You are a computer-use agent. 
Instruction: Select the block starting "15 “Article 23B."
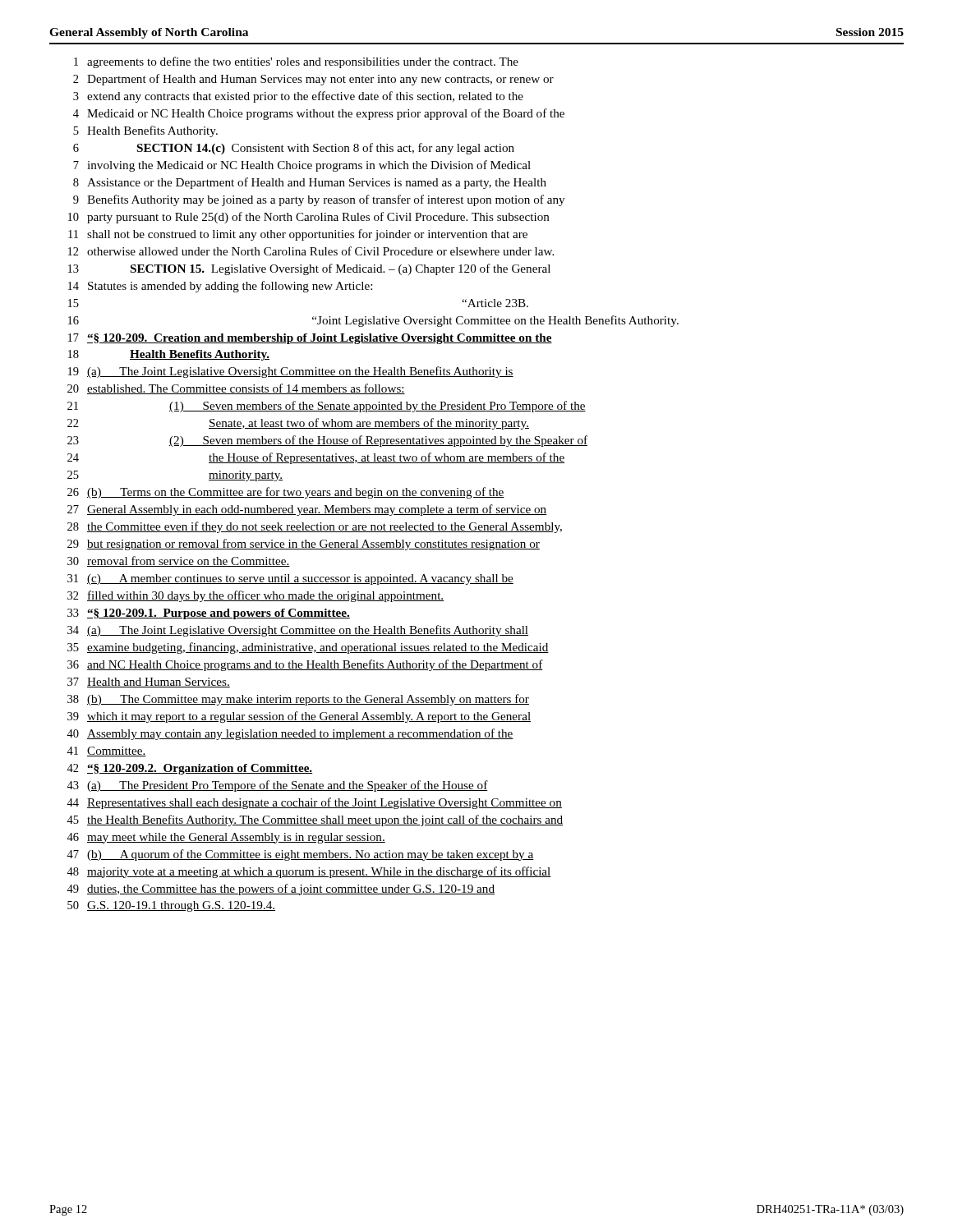click(476, 303)
